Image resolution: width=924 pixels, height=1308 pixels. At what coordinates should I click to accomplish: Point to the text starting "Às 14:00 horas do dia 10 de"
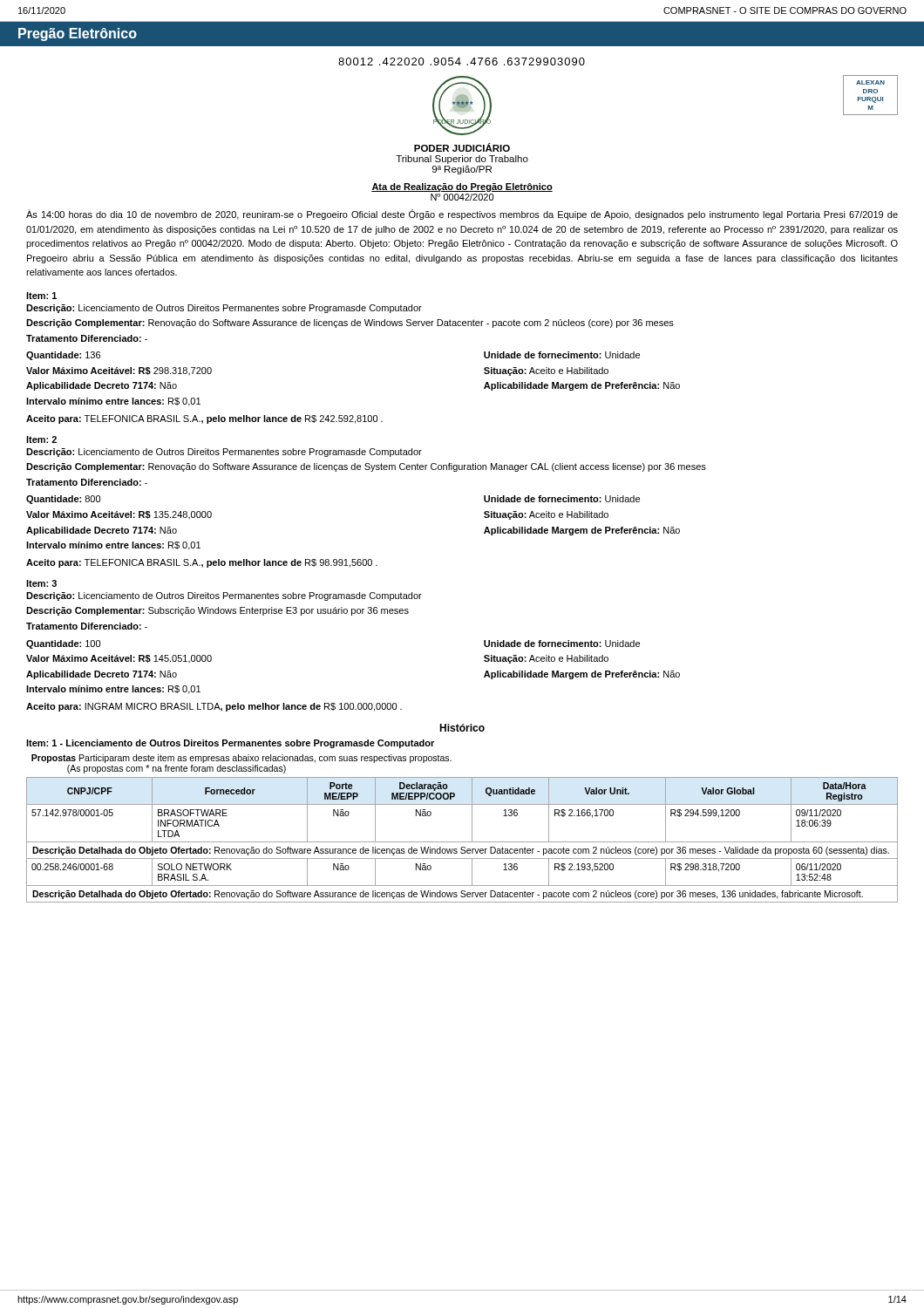(x=462, y=243)
